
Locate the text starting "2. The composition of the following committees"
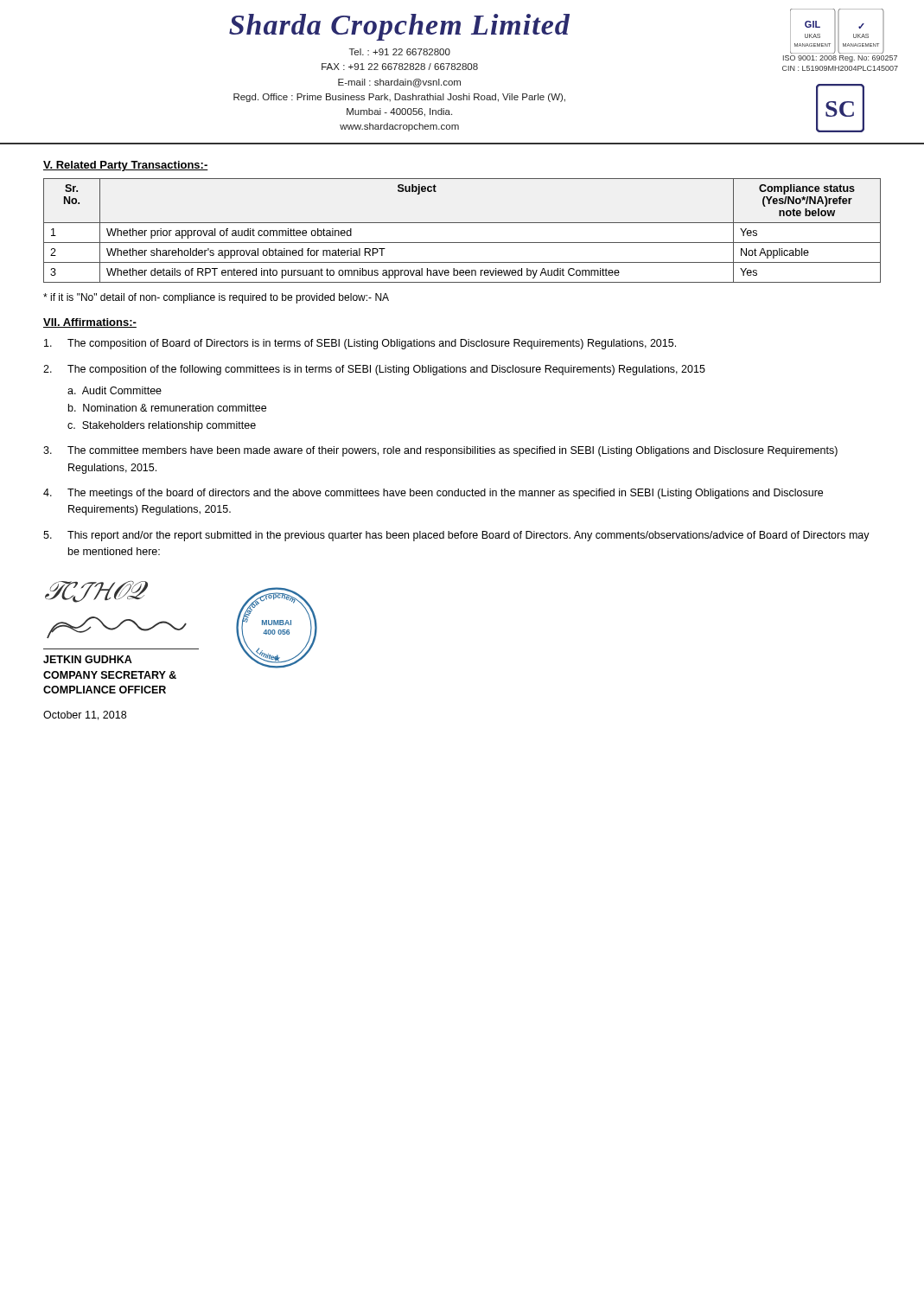point(374,370)
